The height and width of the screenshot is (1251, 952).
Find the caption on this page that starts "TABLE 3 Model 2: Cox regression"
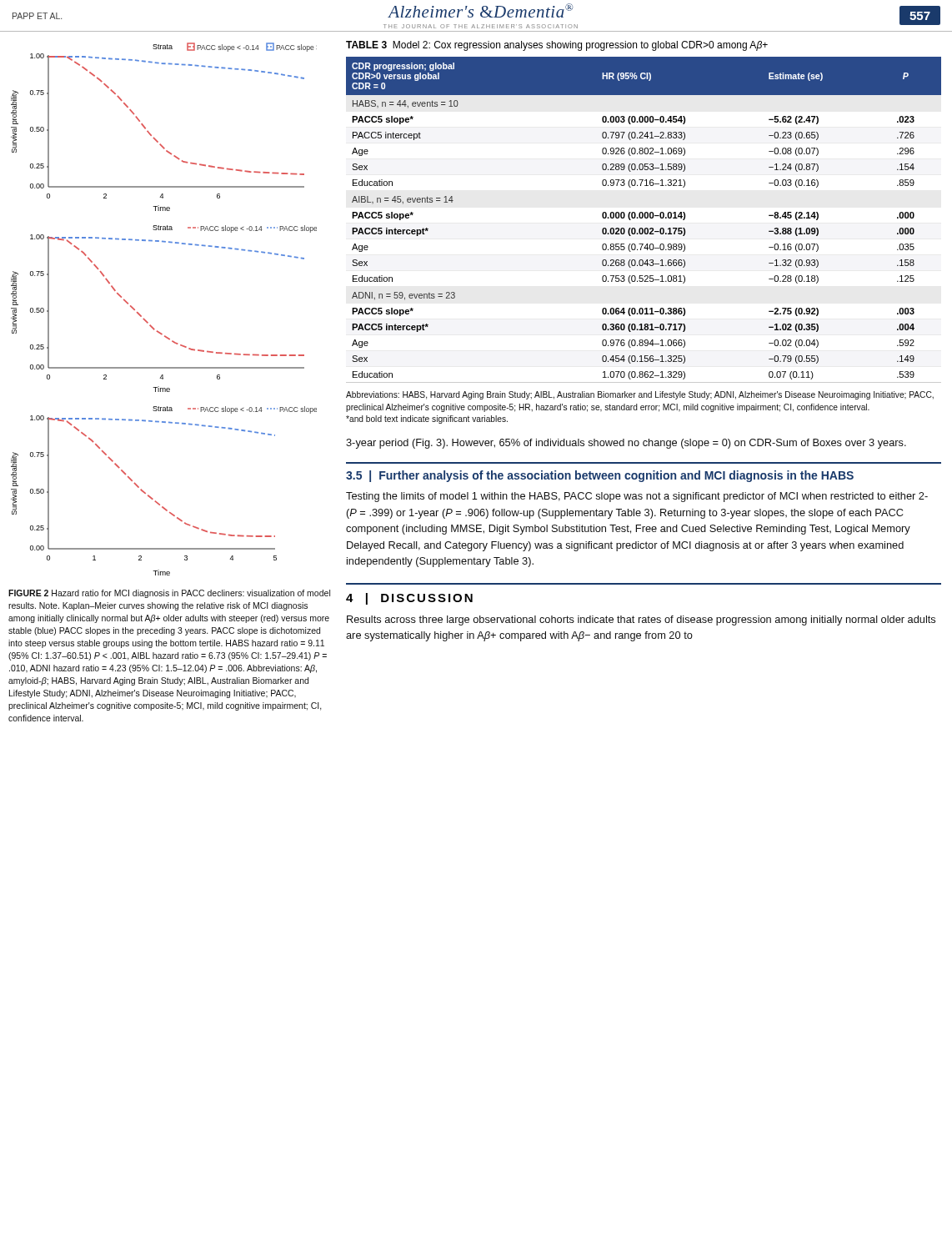pyautogui.click(x=557, y=45)
